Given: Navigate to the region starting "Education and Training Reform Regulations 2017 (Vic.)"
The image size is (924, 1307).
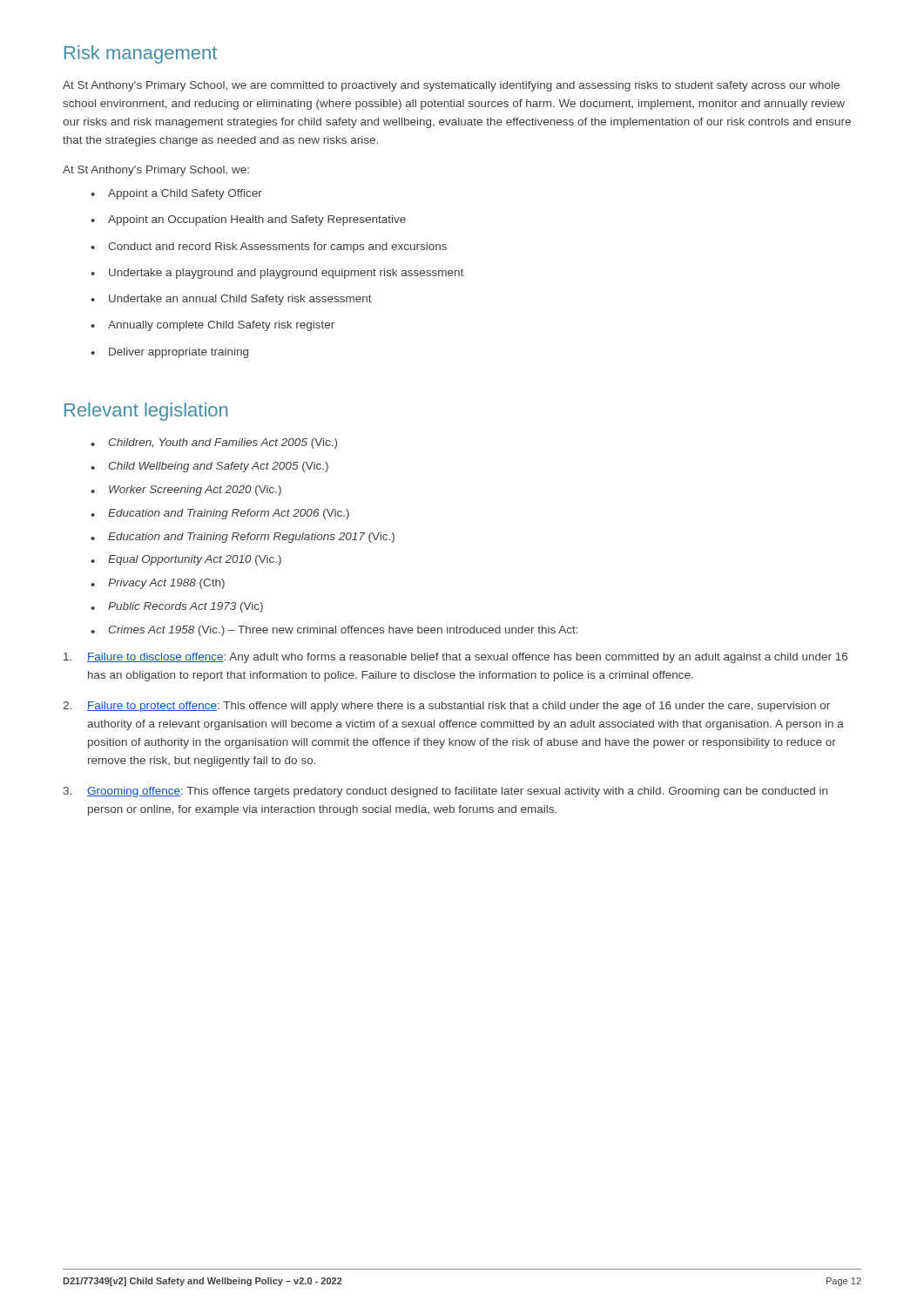Looking at the screenshot, I should tap(243, 538).
